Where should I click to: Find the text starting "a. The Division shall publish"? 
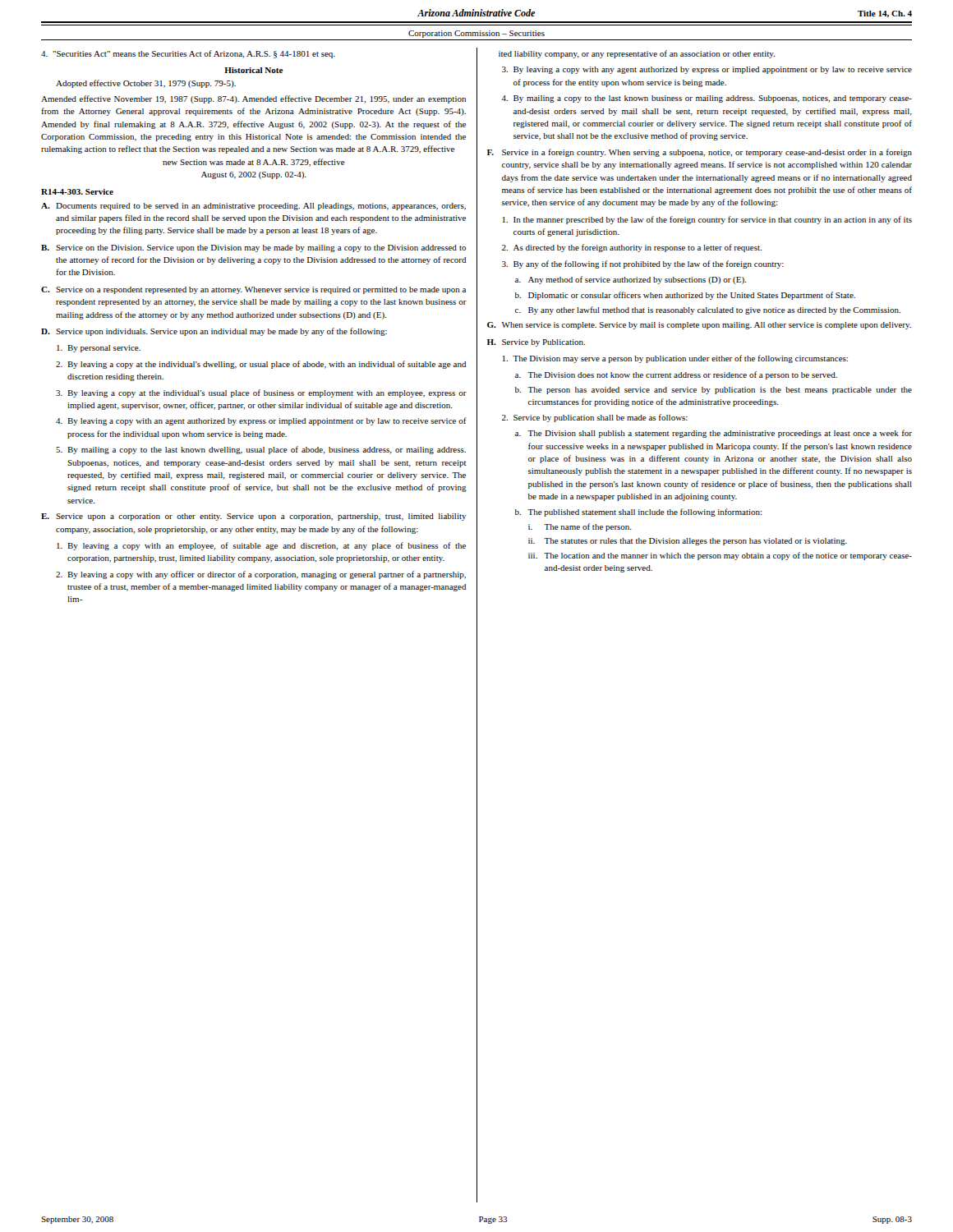click(x=713, y=465)
